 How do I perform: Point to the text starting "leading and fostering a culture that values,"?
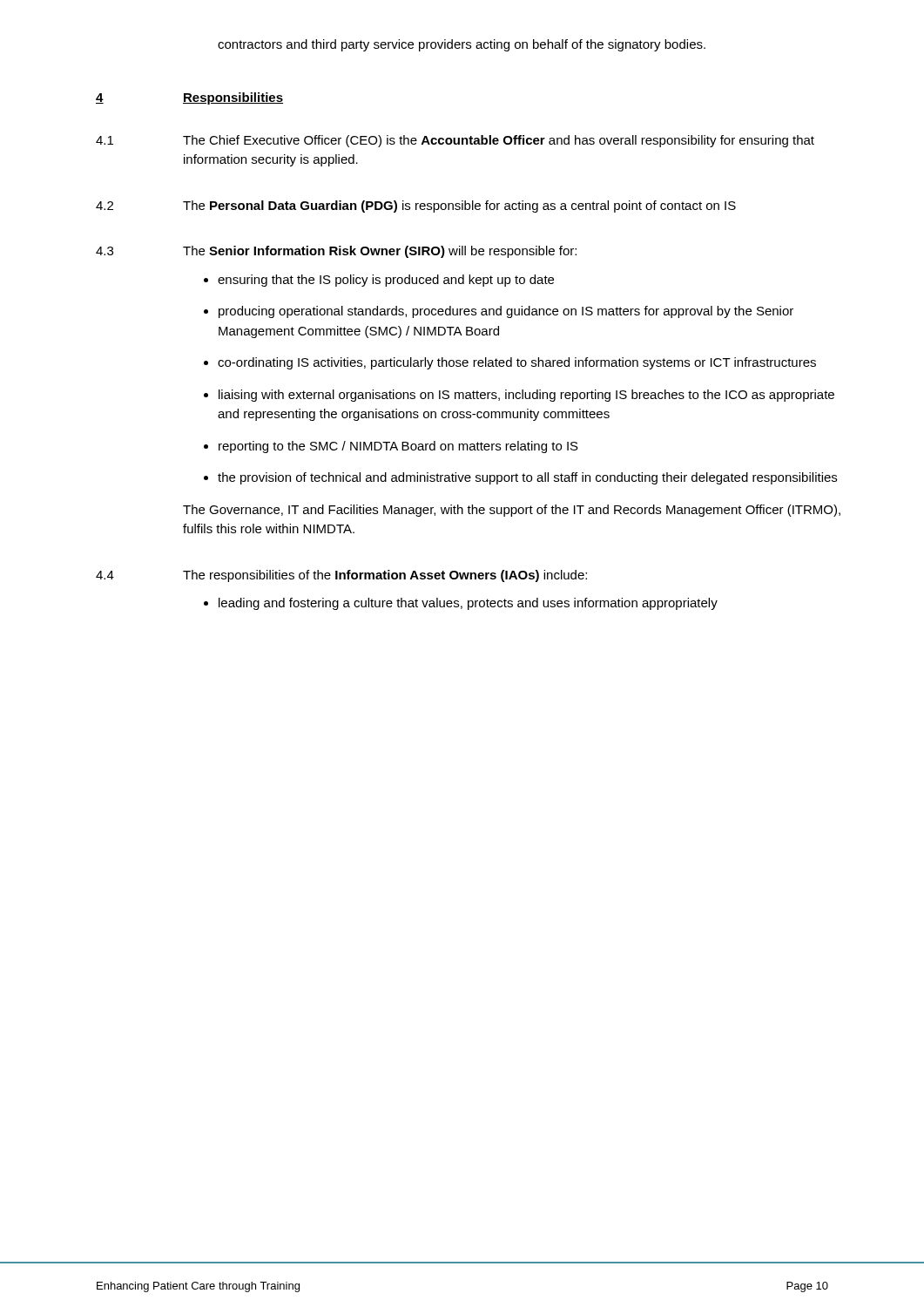(467, 603)
